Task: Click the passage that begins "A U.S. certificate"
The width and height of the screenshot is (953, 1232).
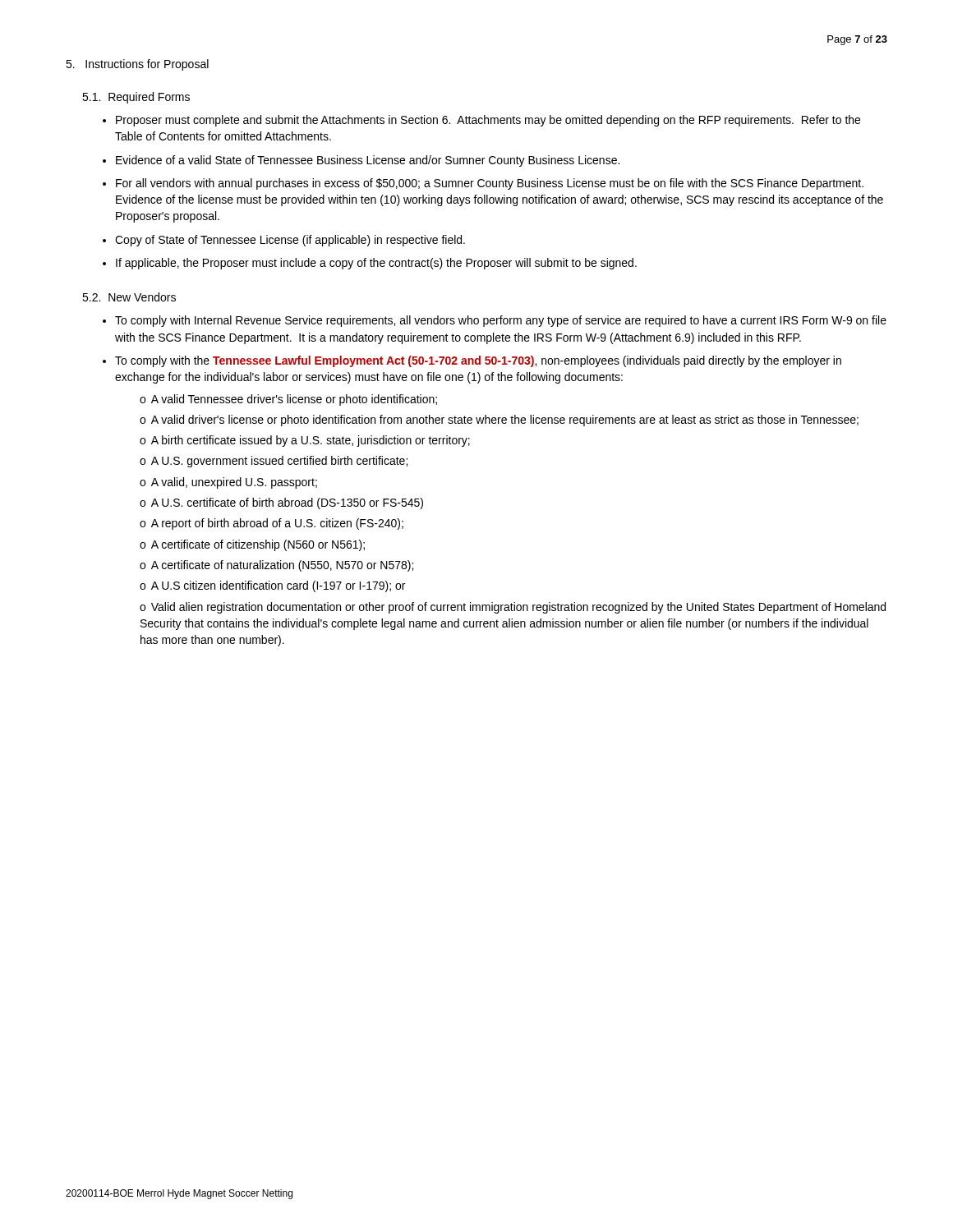Action: (287, 503)
